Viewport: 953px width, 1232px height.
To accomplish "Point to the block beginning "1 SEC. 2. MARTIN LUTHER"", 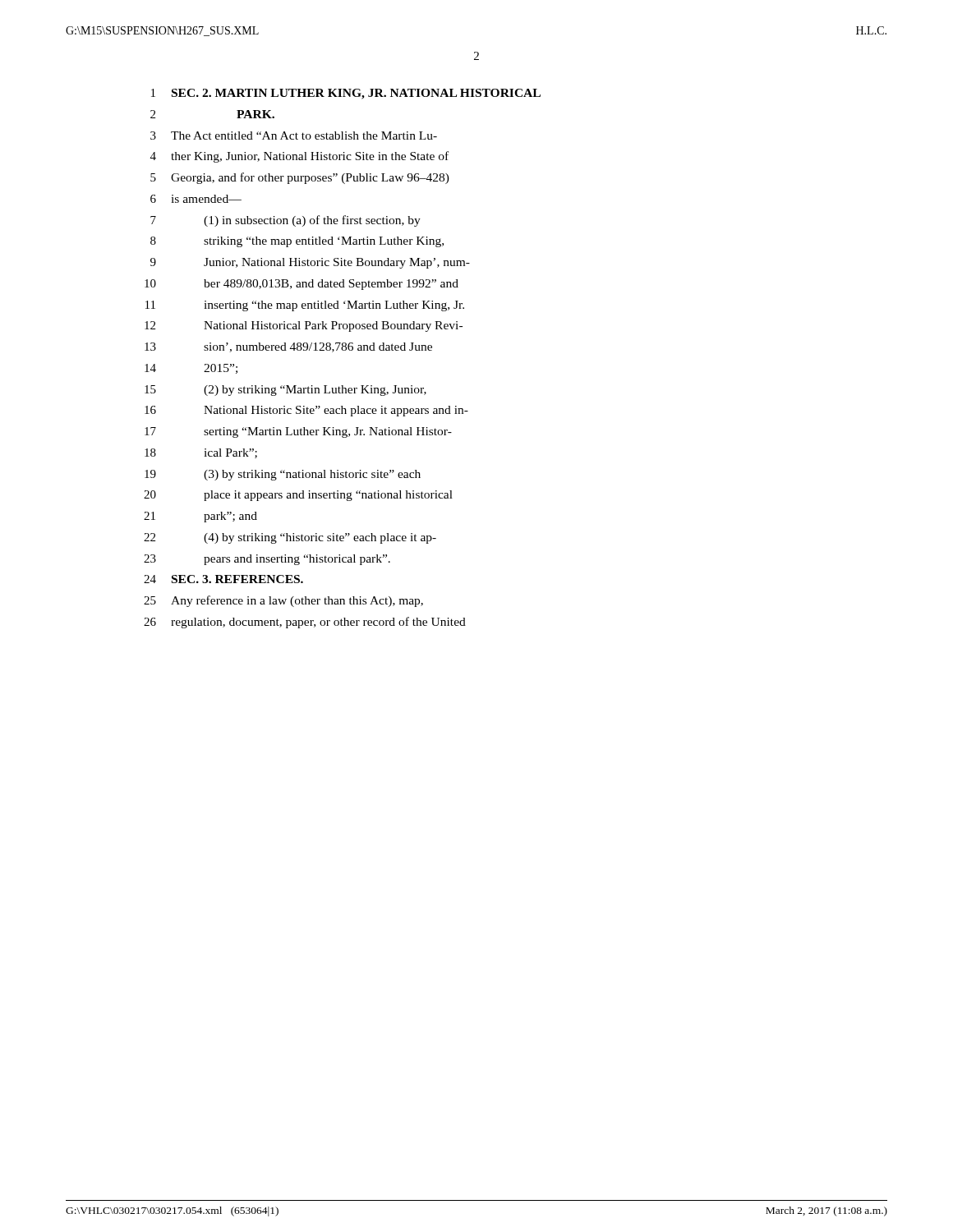I will (x=499, y=93).
